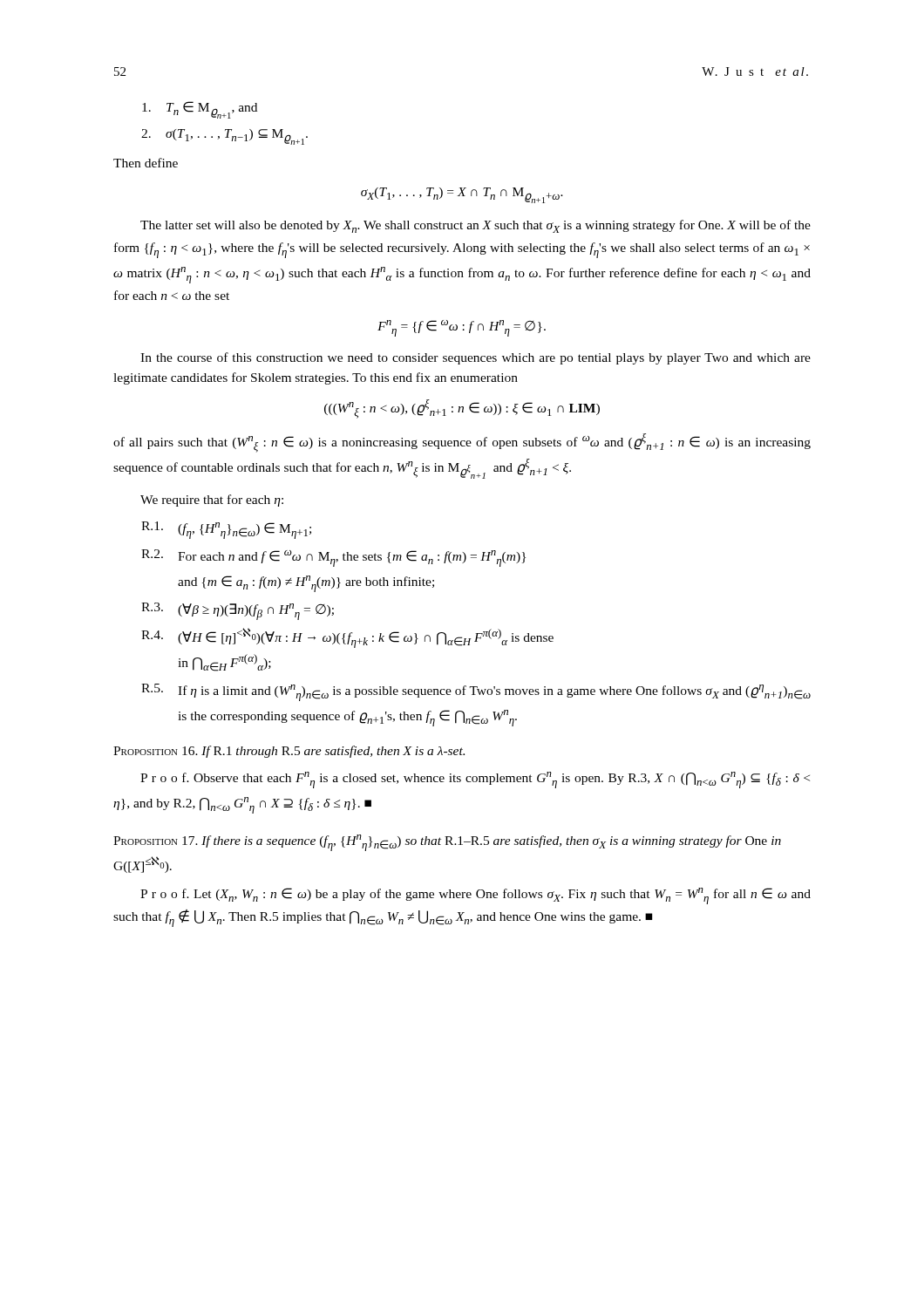Find the formula on this page that starts "σX(T1, . . . ,"
Image resolution: width=924 pixels, height=1308 pixels.
(x=462, y=194)
